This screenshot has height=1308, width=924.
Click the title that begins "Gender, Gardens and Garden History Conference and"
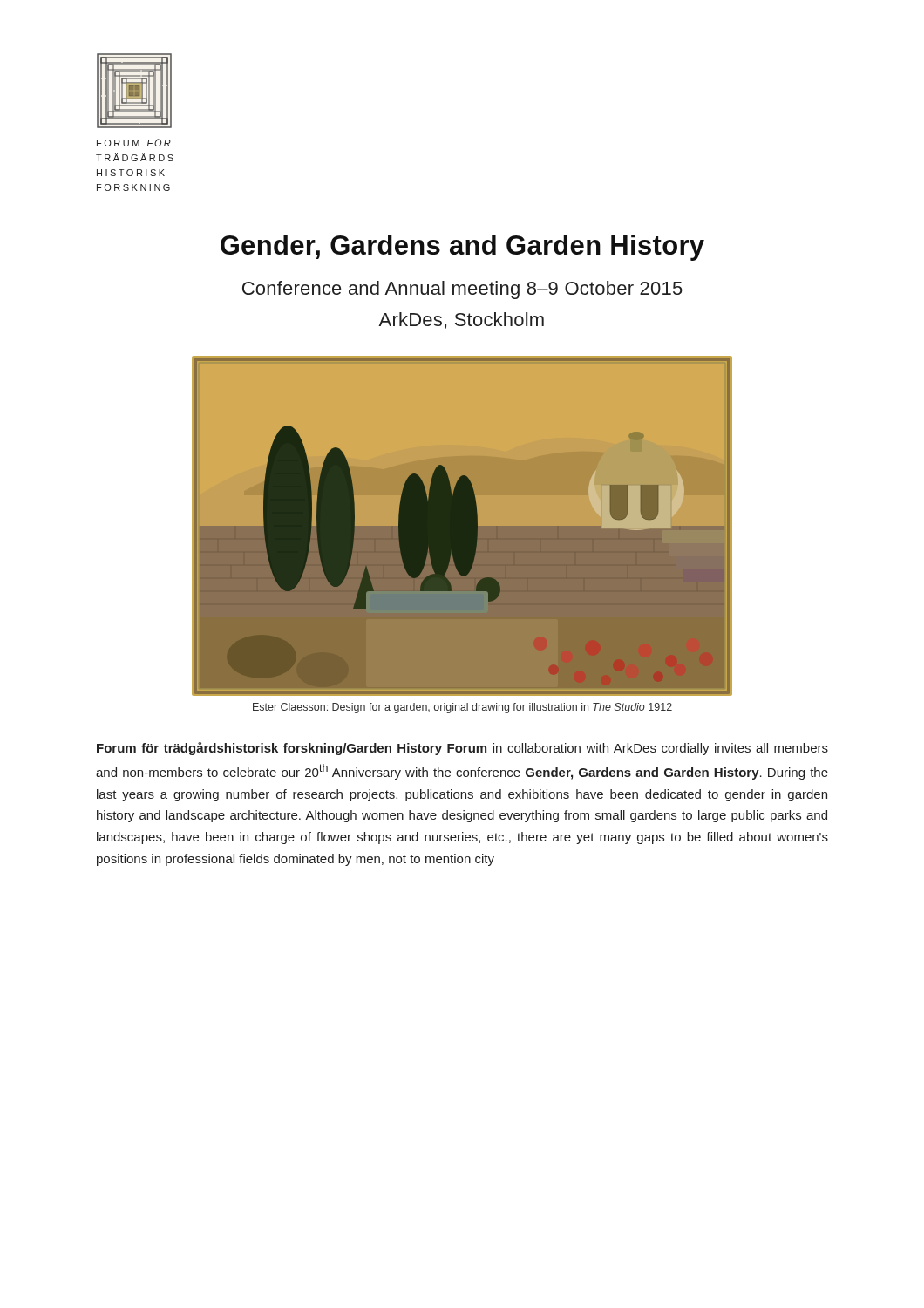(x=462, y=281)
